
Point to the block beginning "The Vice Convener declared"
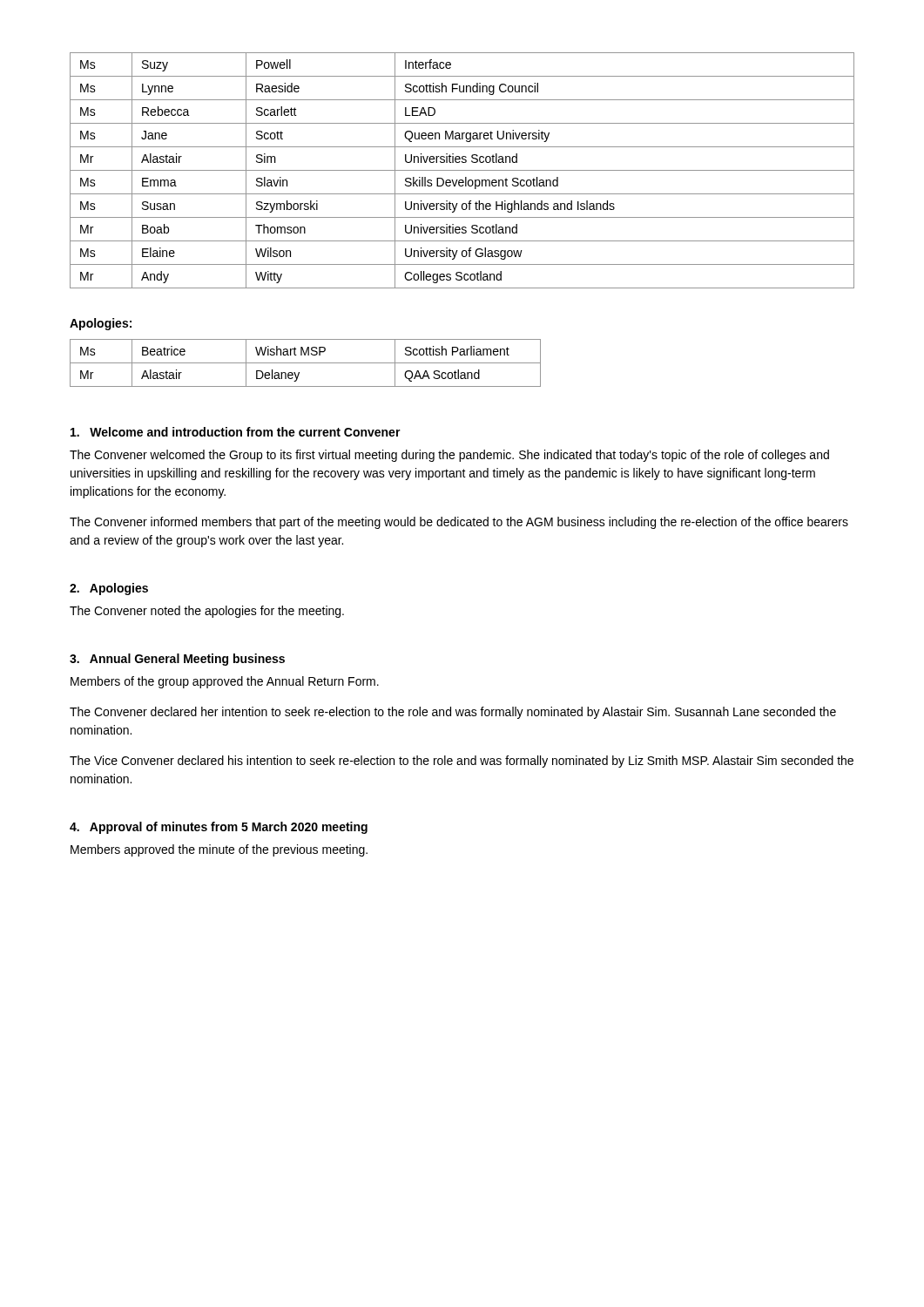click(462, 770)
